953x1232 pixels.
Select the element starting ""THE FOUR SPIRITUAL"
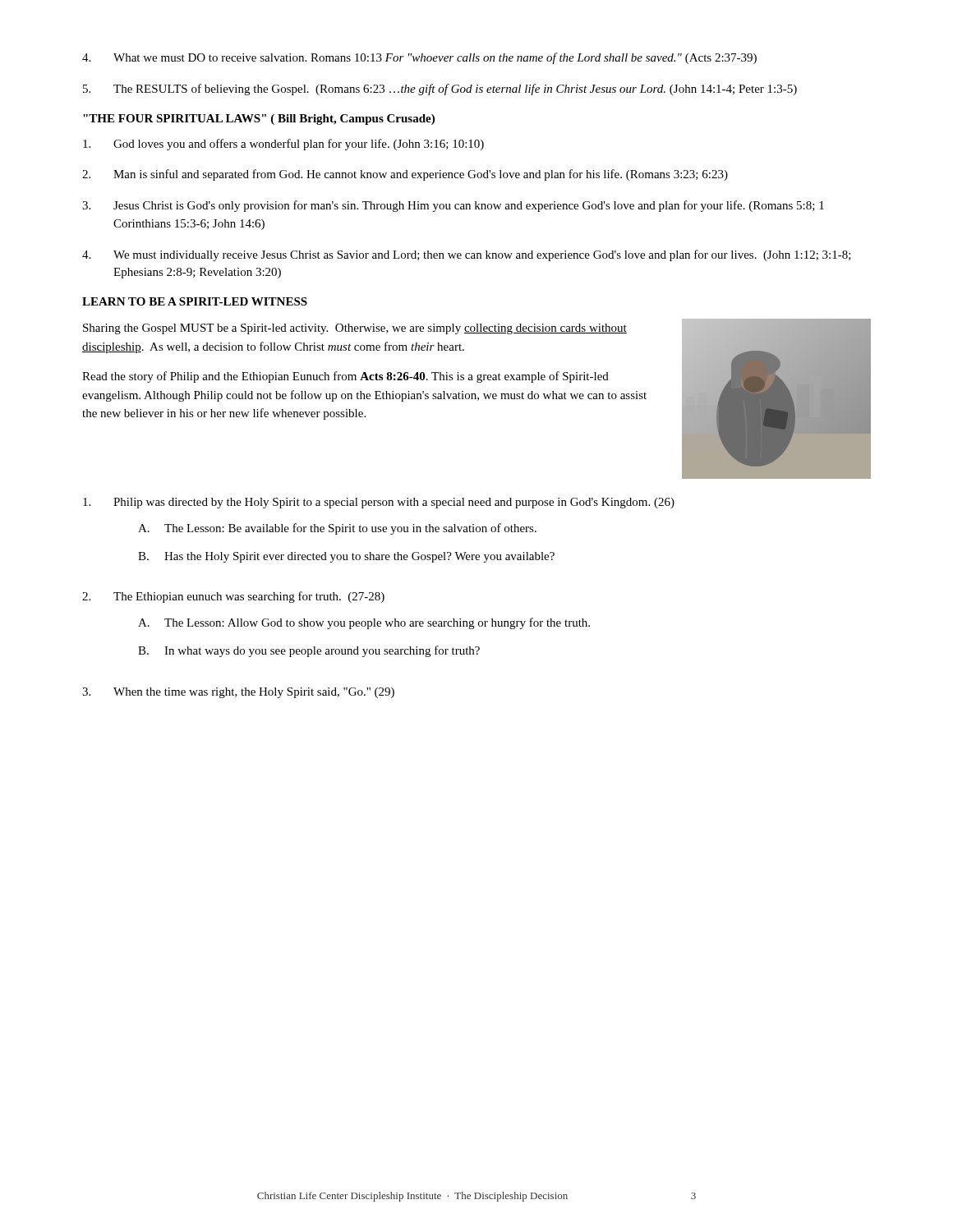[x=259, y=118]
